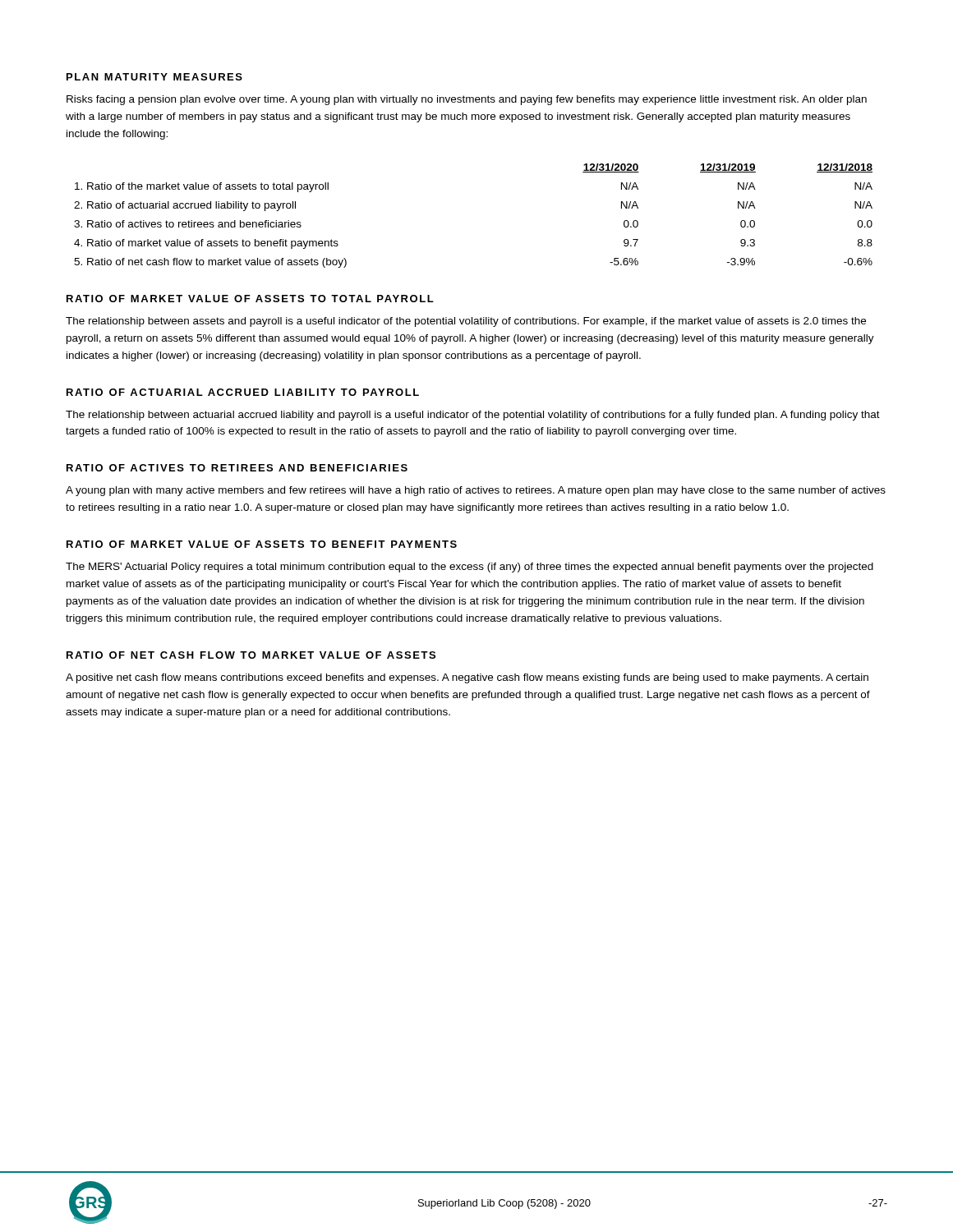
Task: Select the table
Action: click(x=476, y=214)
